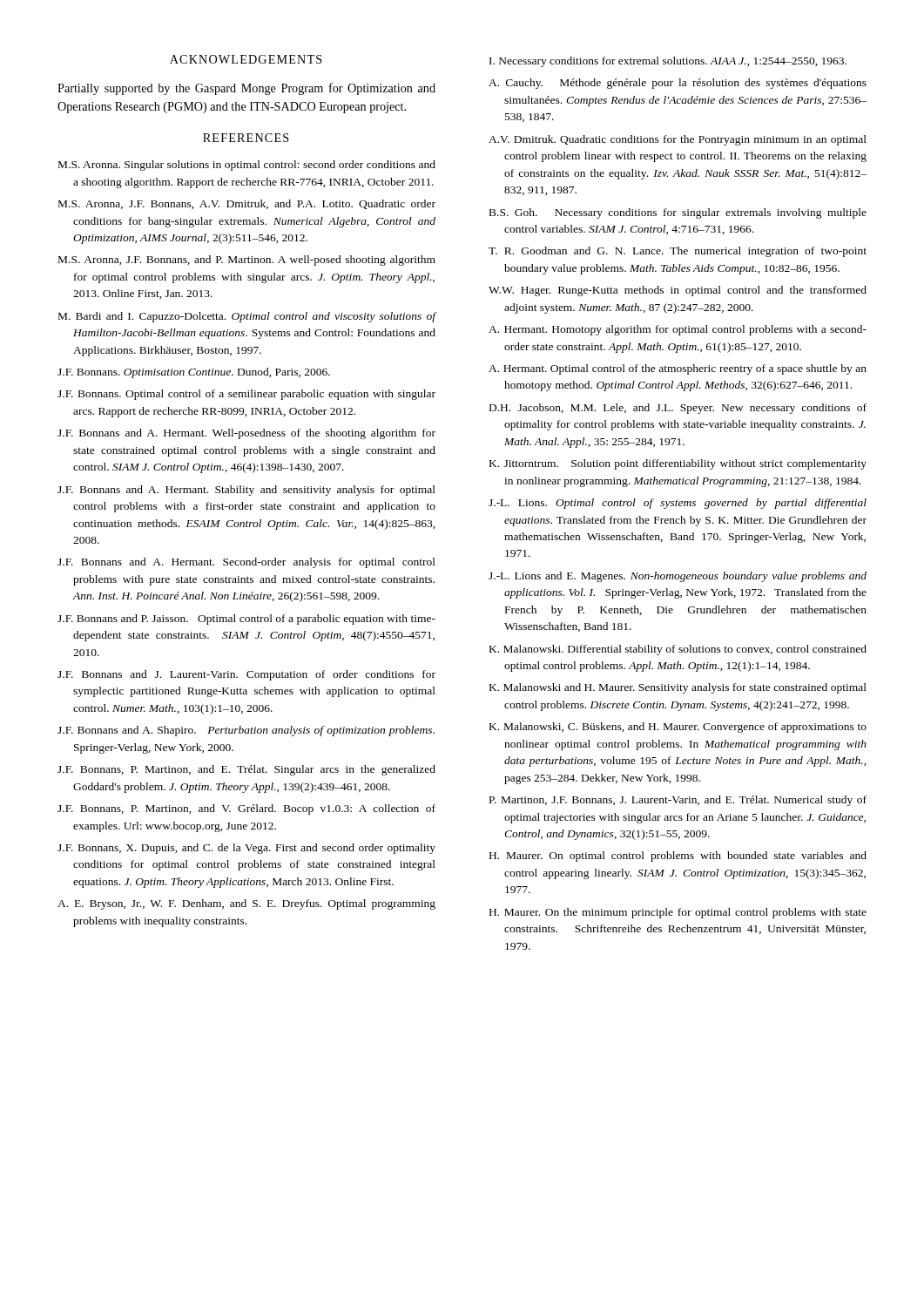
Task: Find the text block starting "A. Cauchy. Méthode générale pour la résolution des"
Action: [x=678, y=100]
